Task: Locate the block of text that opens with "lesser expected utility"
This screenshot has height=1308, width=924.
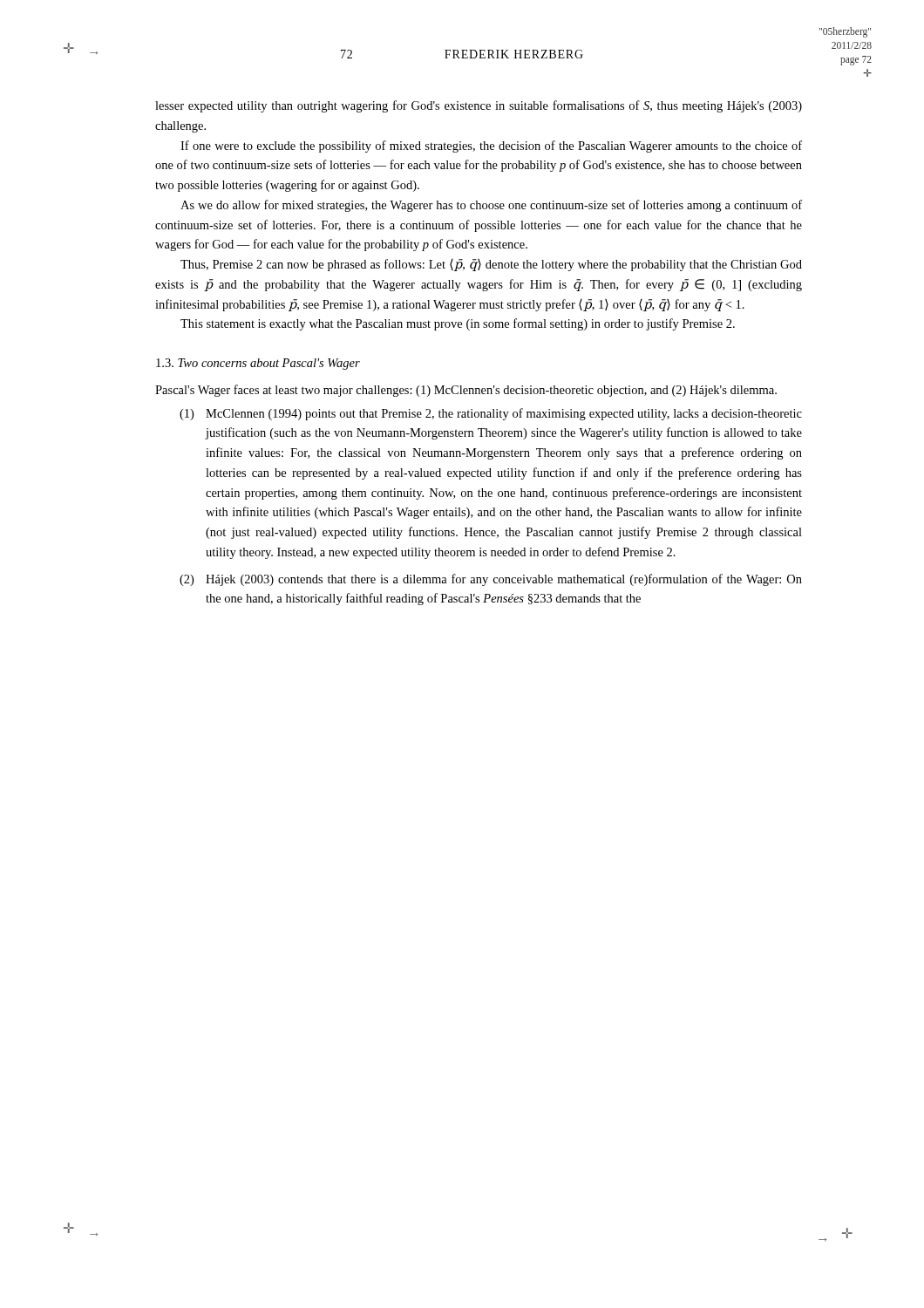Action: pos(479,115)
